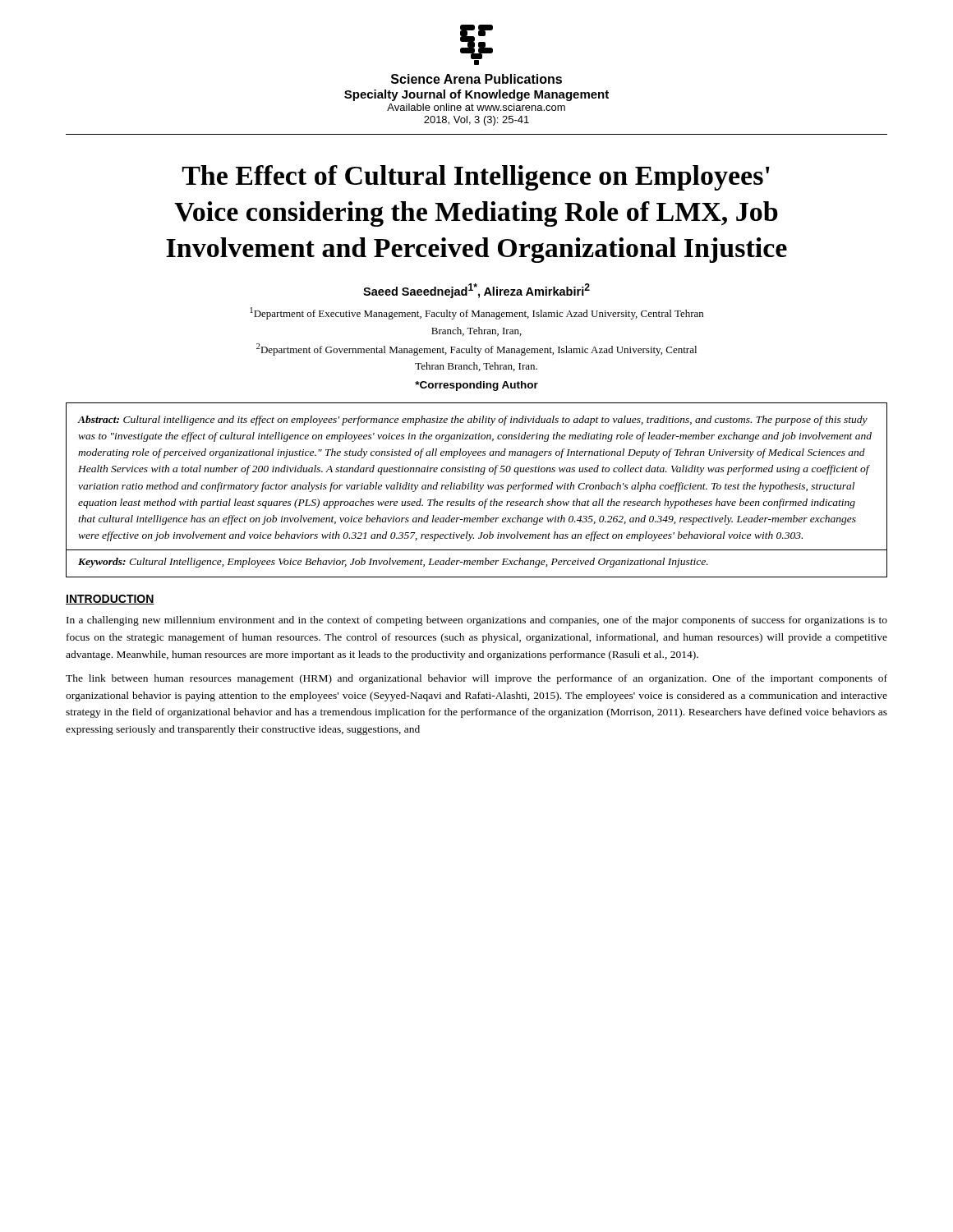
Task: Click on the text block that says "In a challenging new millennium environment and"
Action: [x=476, y=638]
